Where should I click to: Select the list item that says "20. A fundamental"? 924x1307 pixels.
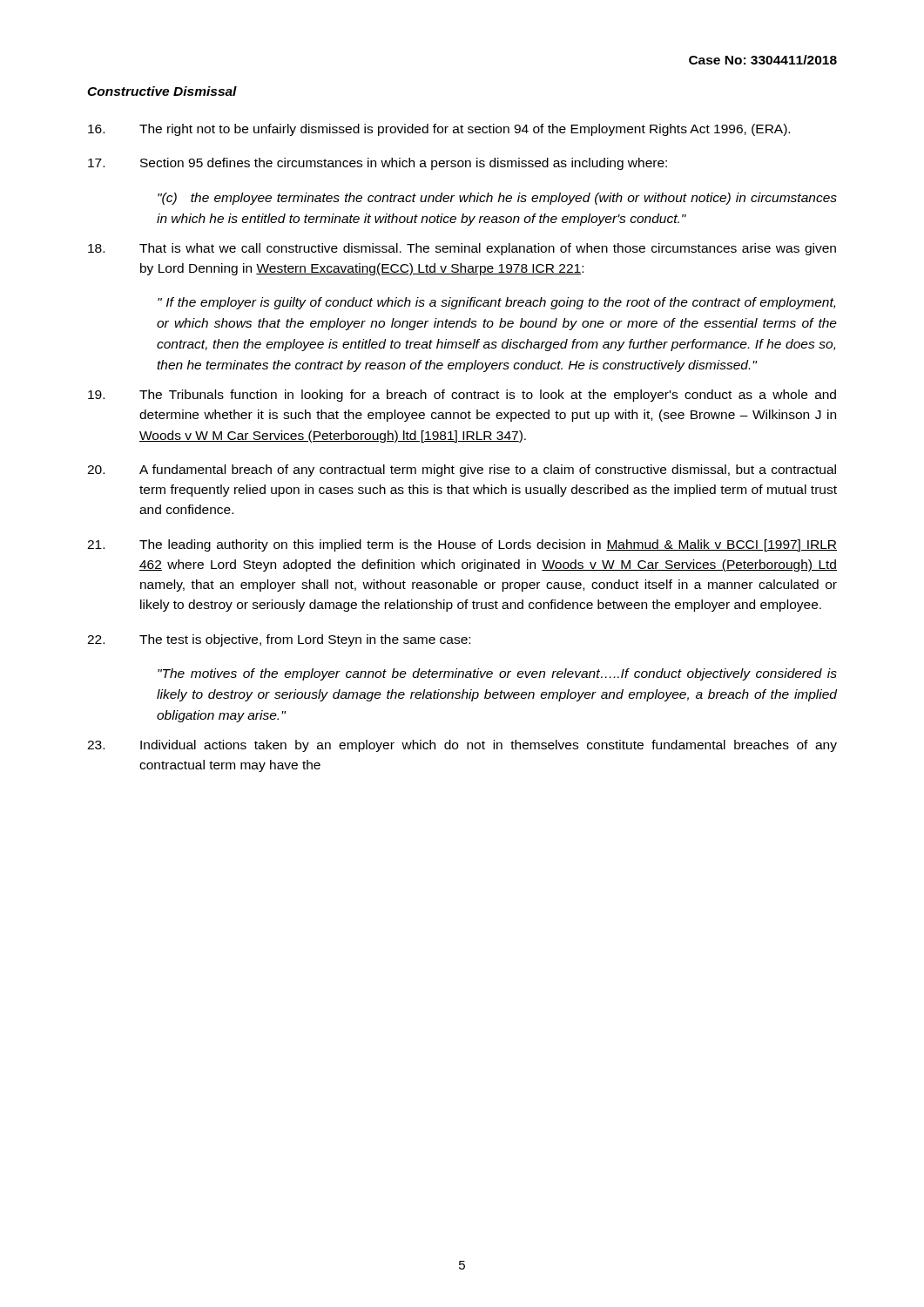tap(462, 489)
